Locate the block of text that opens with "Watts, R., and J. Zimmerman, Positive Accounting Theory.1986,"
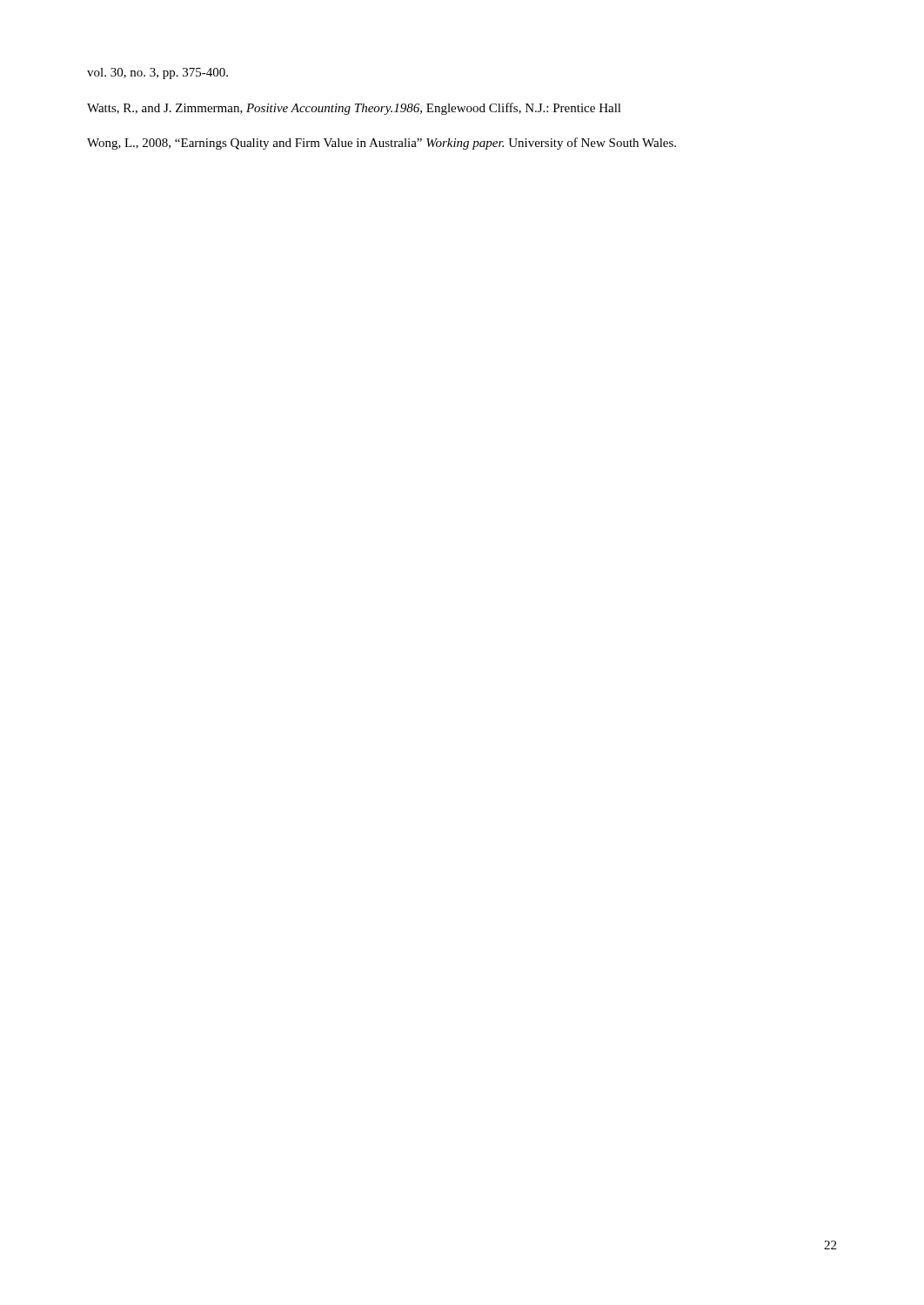 tap(354, 107)
